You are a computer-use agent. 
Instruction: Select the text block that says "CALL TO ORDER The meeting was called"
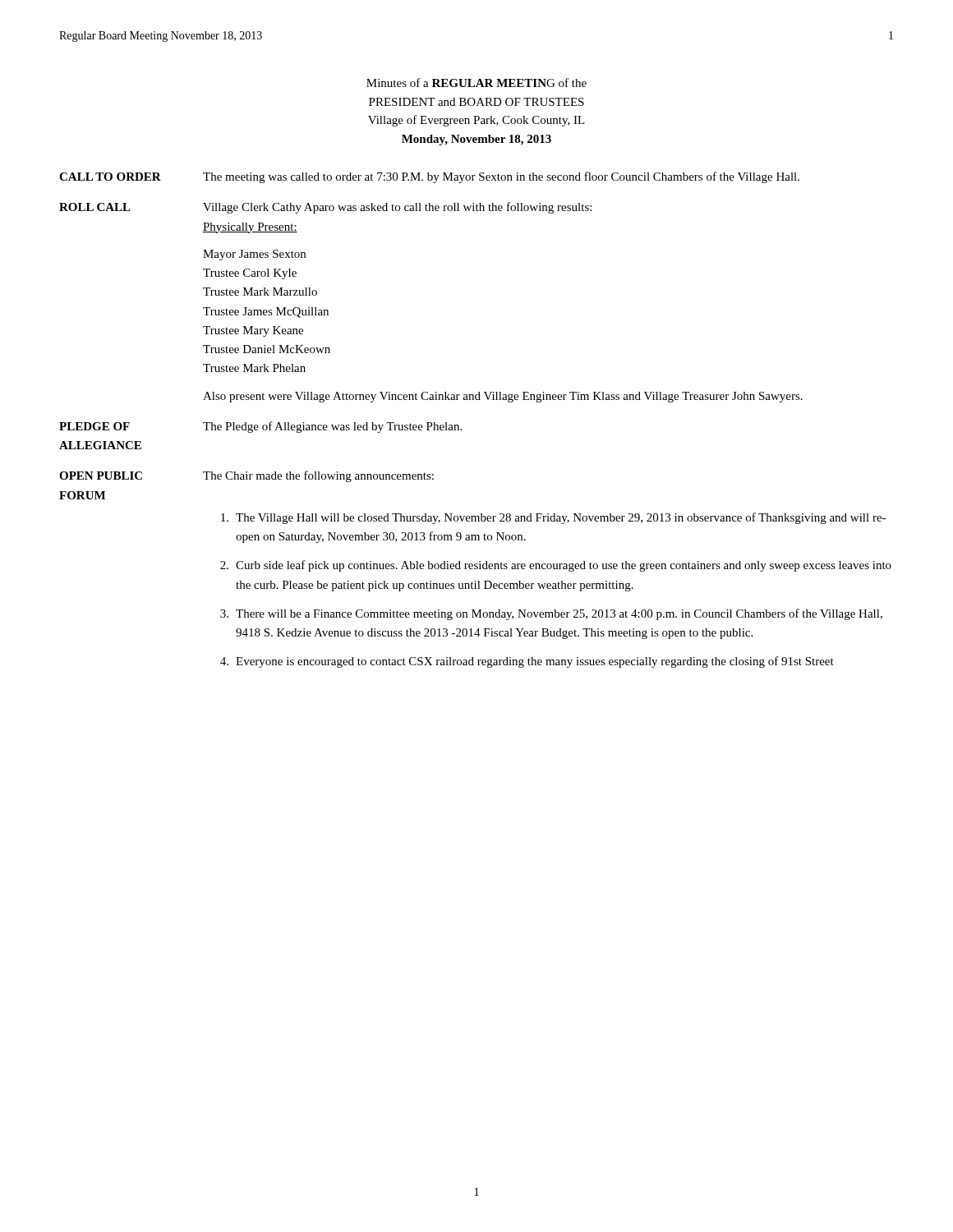(x=476, y=177)
